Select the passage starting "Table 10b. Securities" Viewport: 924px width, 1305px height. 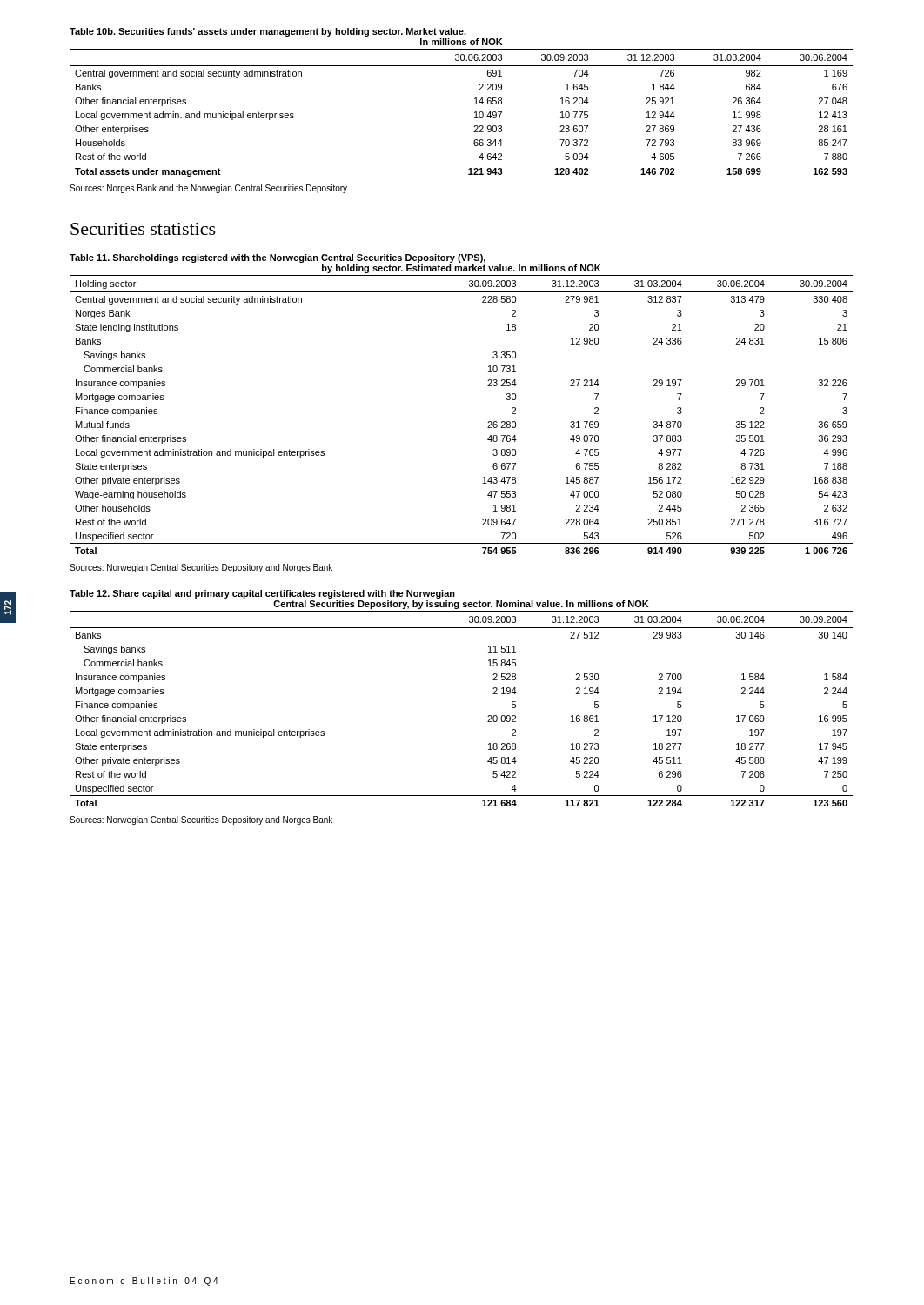pos(461,37)
